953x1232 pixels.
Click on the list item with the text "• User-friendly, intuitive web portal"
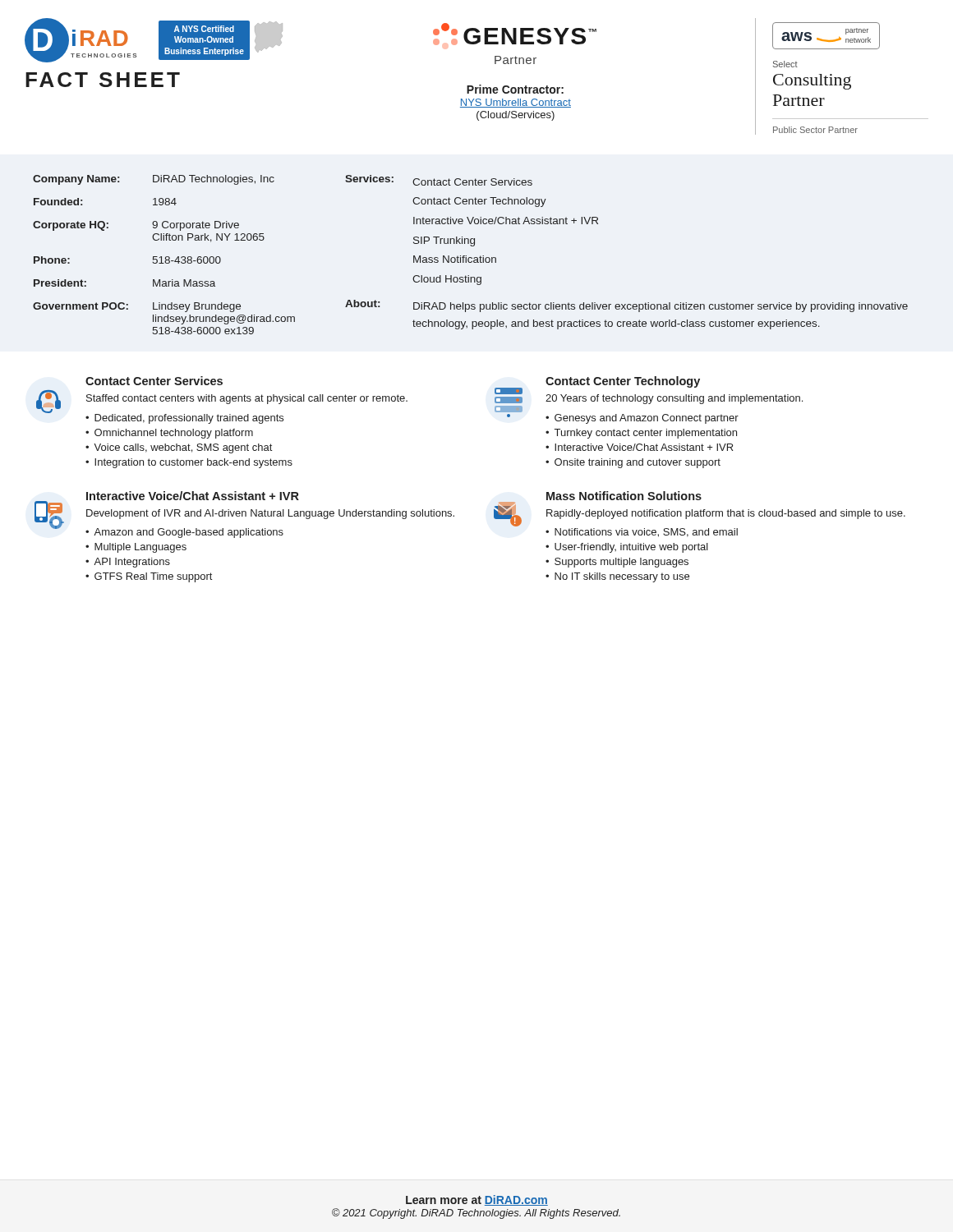pyautogui.click(x=627, y=547)
